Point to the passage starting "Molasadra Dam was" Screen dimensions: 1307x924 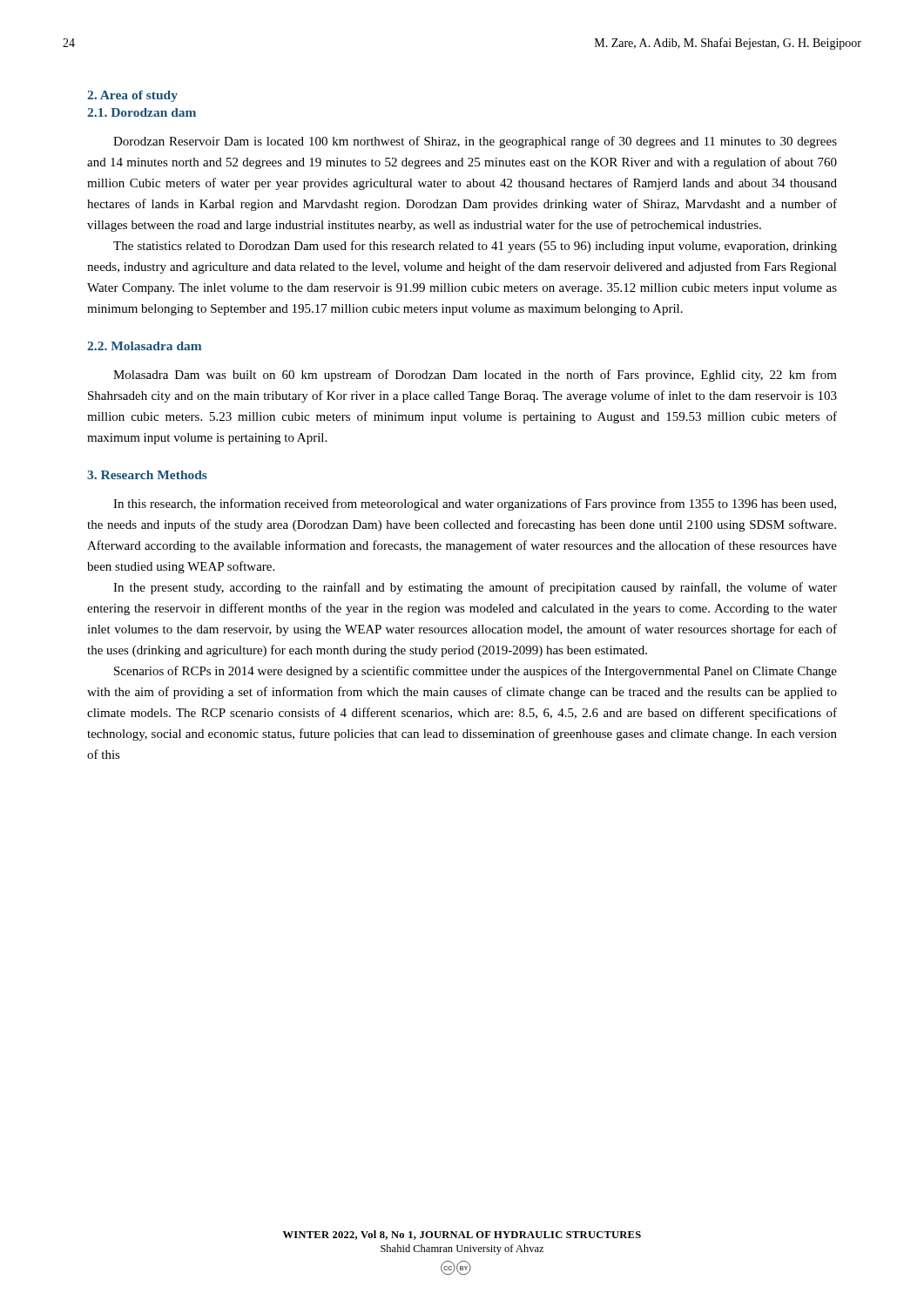462,406
